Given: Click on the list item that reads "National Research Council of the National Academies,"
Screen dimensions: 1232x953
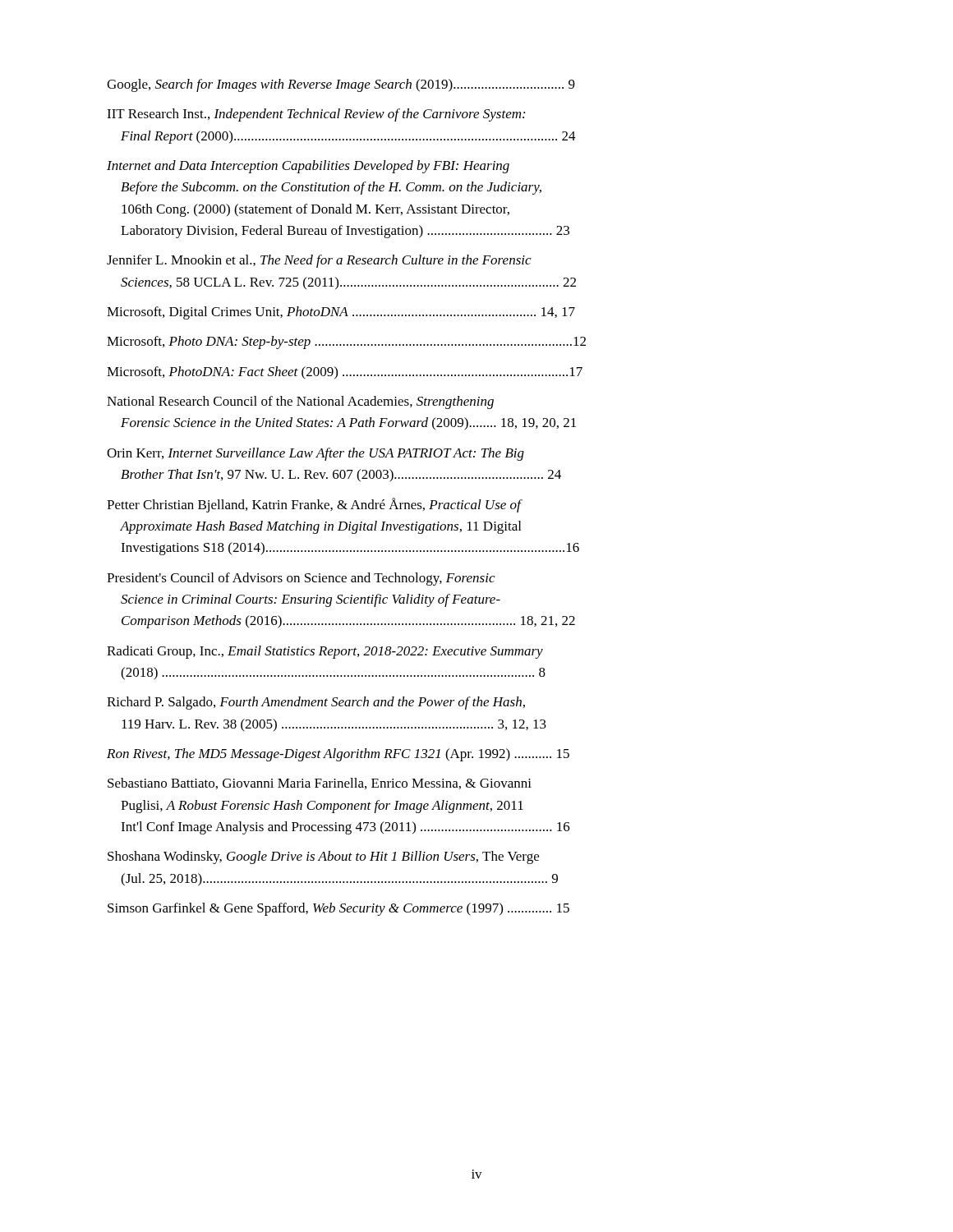Looking at the screenshot, I should 342,412.
